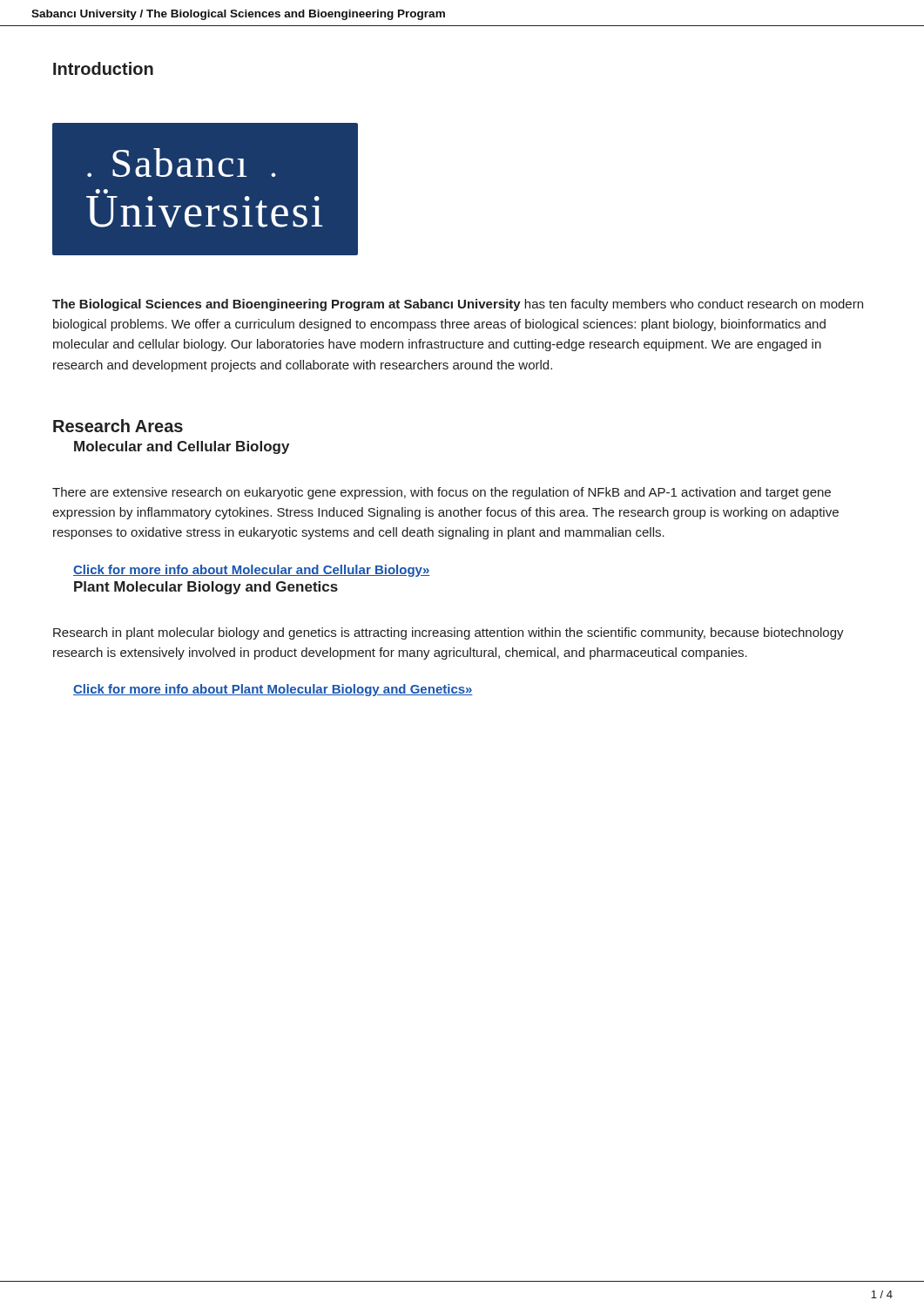Select the text block with the text "There are extensive research"

click(446, 512)
